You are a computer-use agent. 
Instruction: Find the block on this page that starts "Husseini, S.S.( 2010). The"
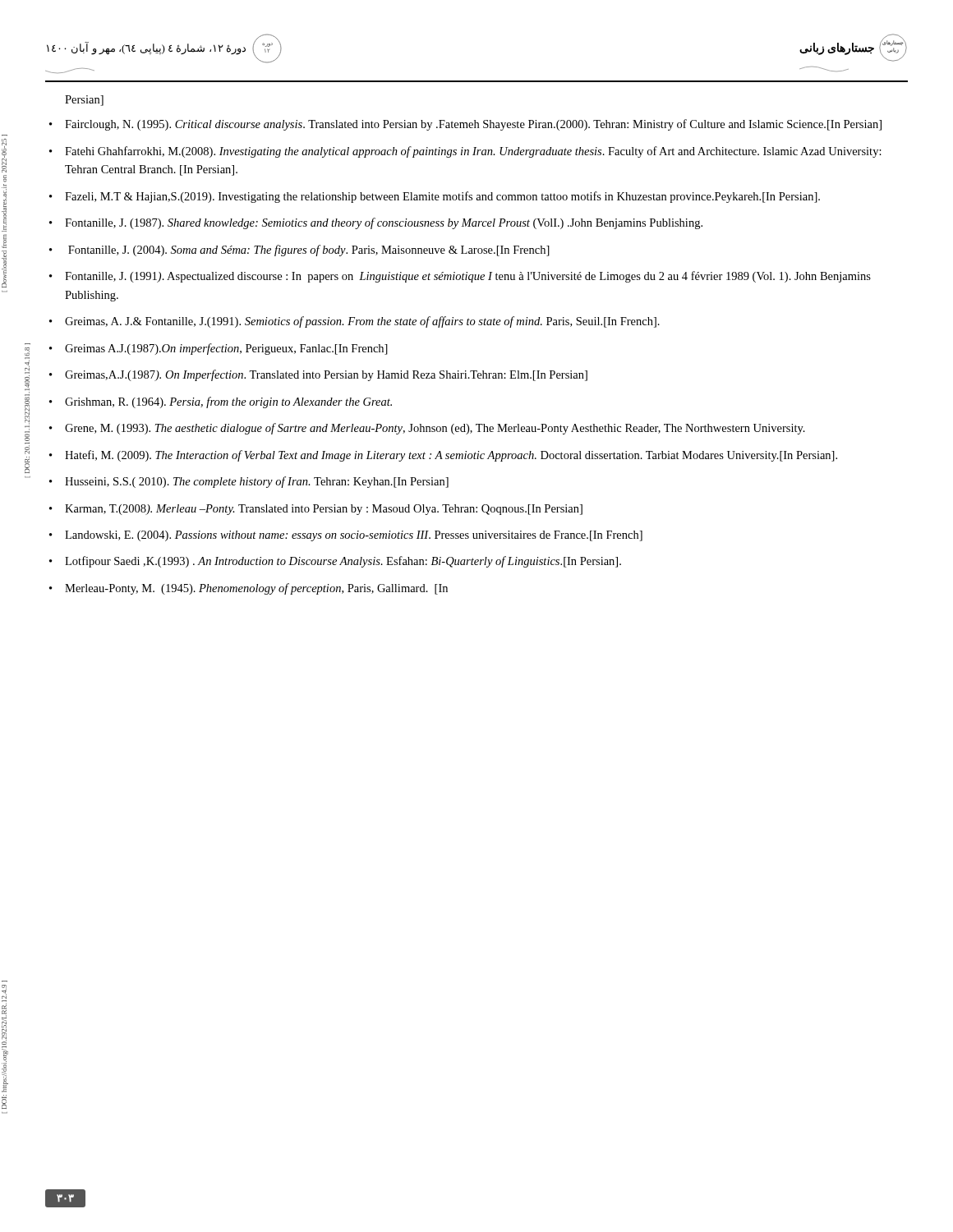pyautogui.click(x=257, y=481)
